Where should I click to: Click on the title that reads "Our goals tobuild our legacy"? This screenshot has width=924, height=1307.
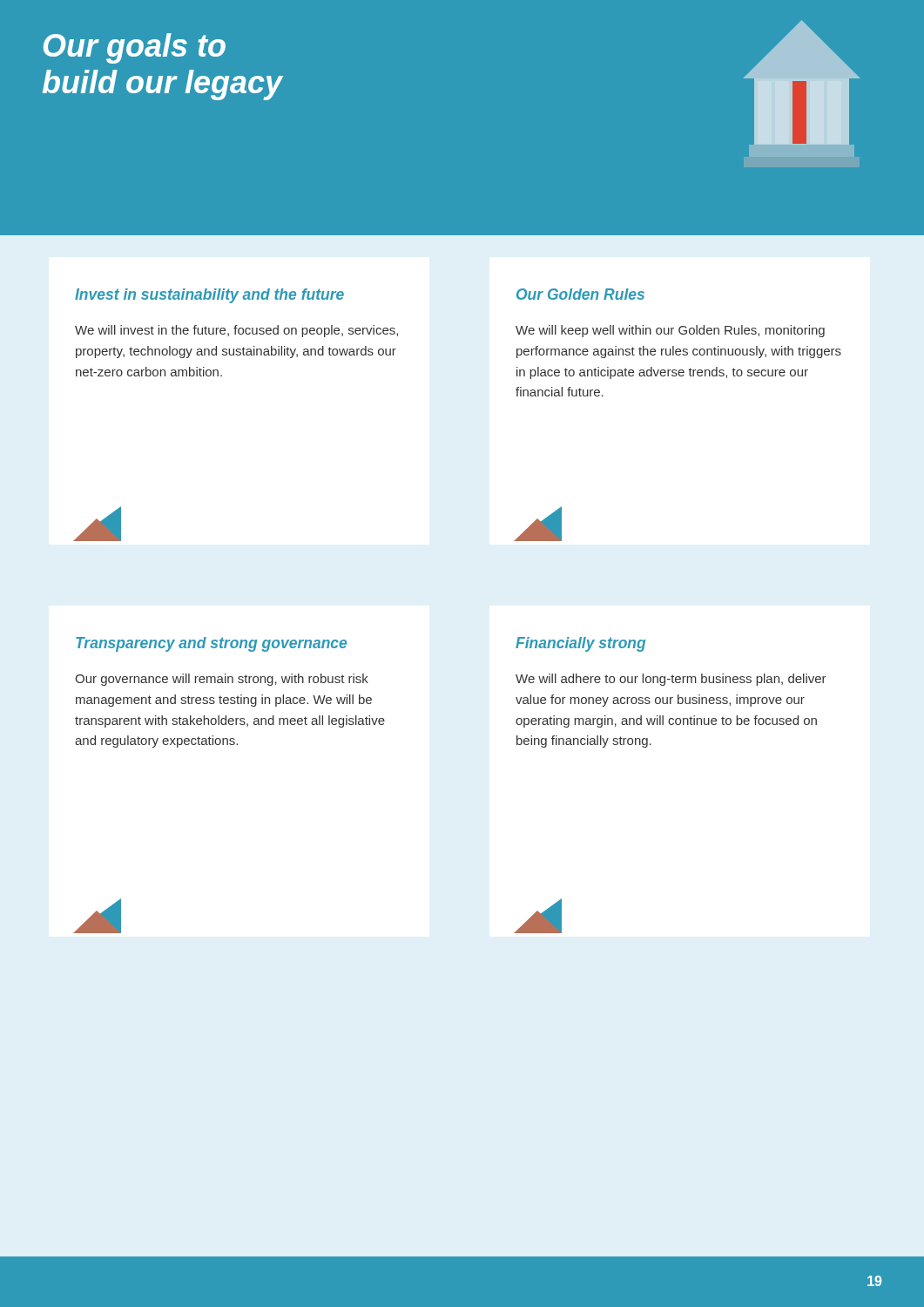click(162, 65)
